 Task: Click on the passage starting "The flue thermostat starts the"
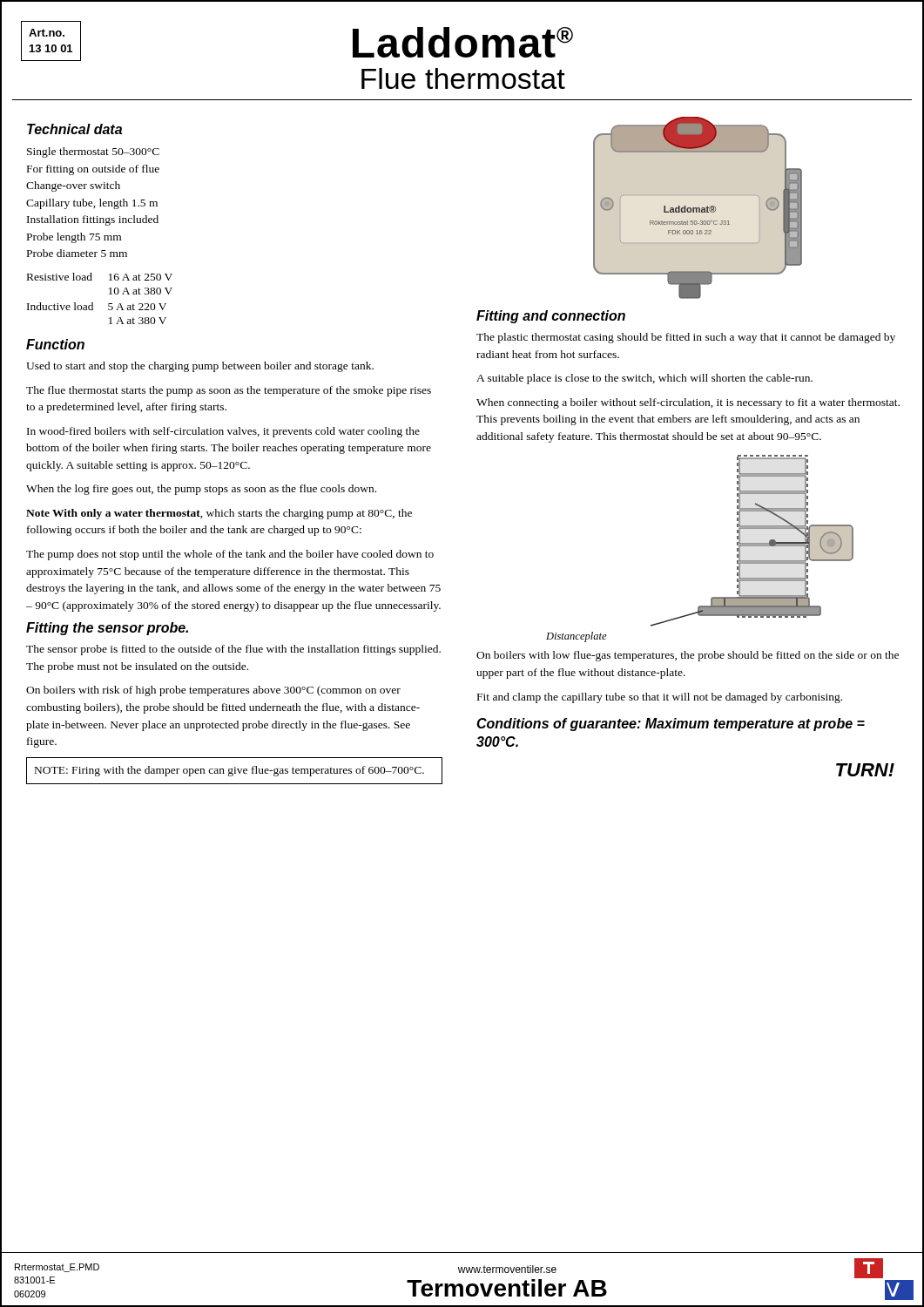point(229,398)
